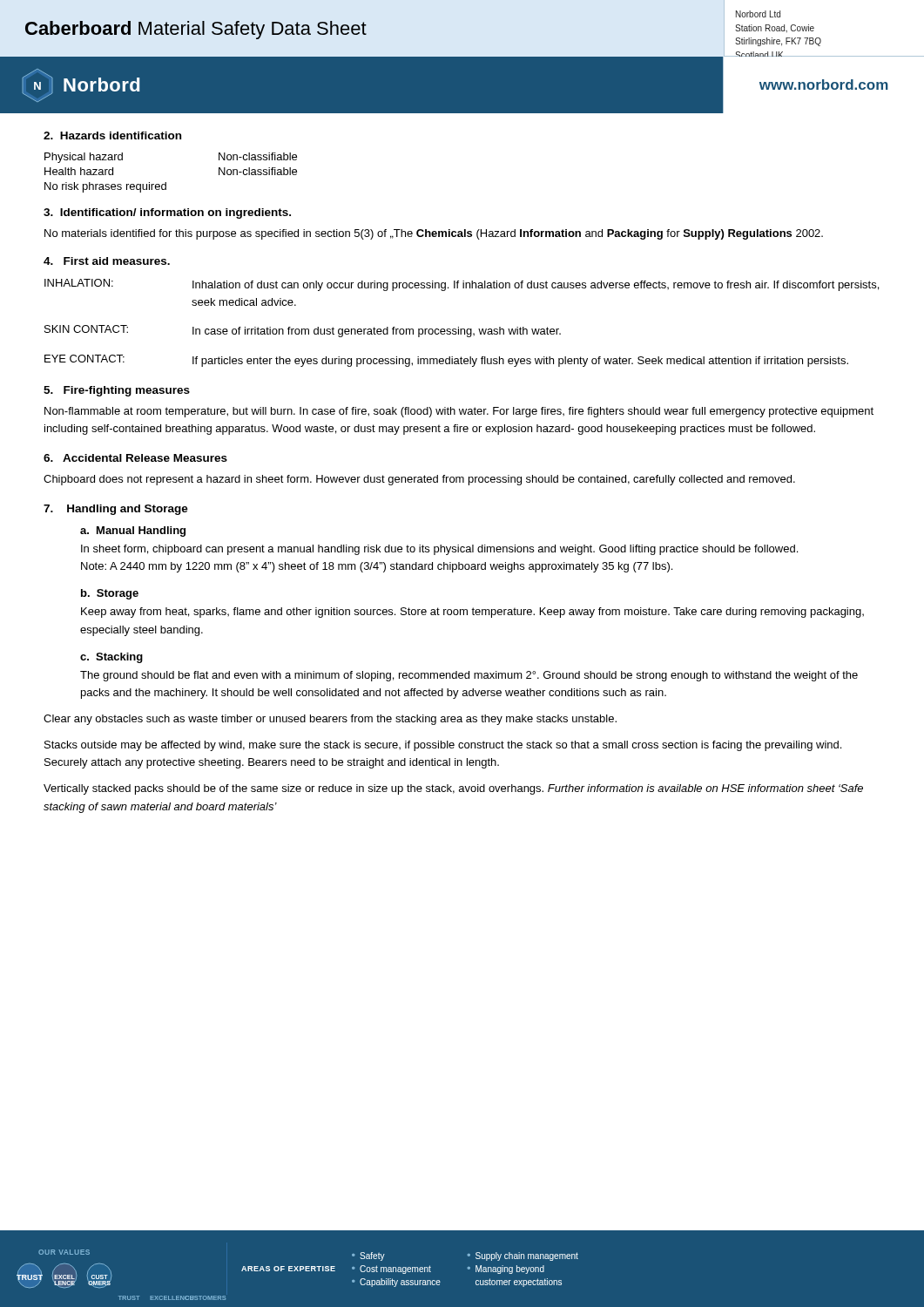Select the section header that reads "b. Storage"
Viewport: 924px width, 1307px height.
(109, 593)
